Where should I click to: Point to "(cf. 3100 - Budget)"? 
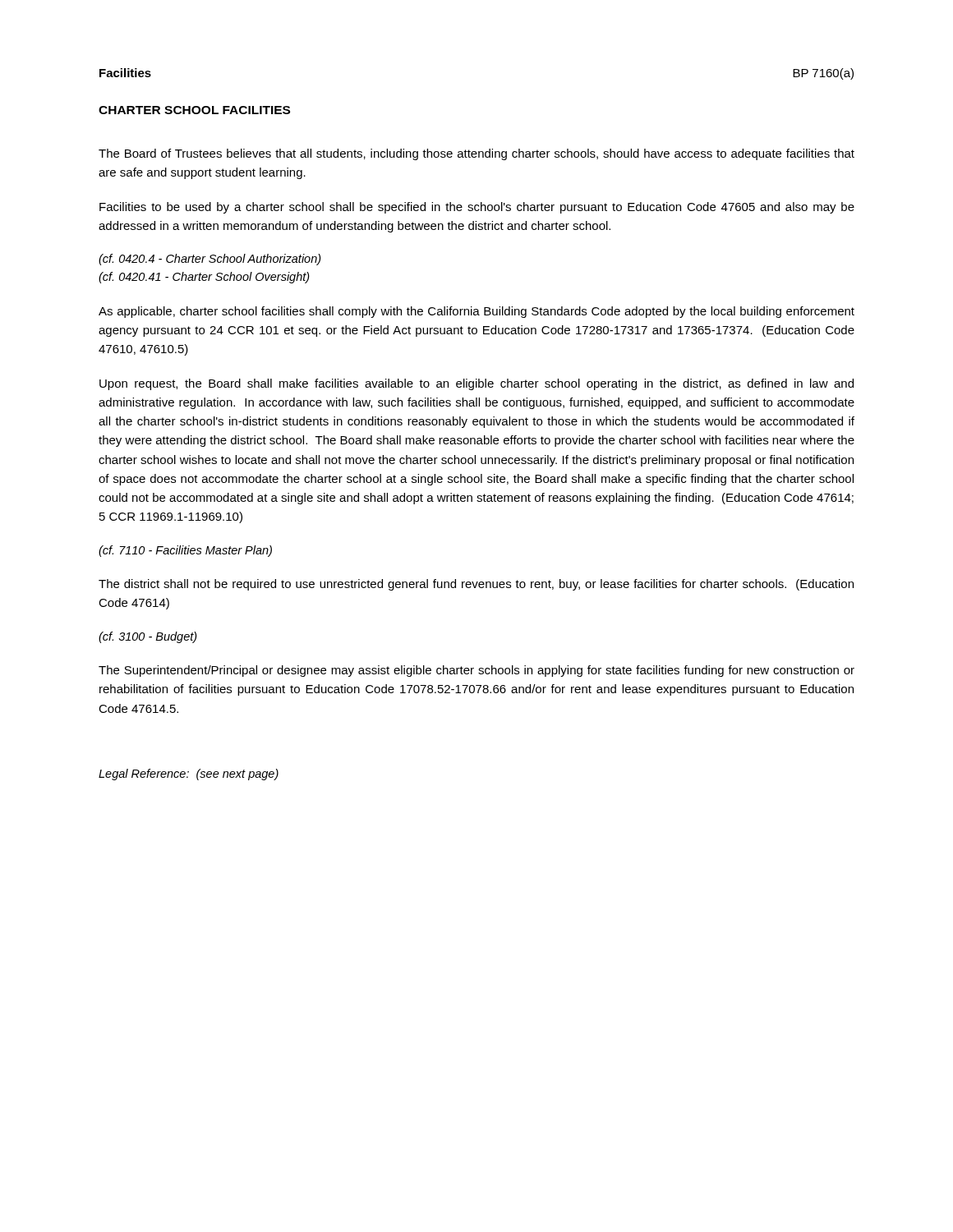(x=148, y=636)
